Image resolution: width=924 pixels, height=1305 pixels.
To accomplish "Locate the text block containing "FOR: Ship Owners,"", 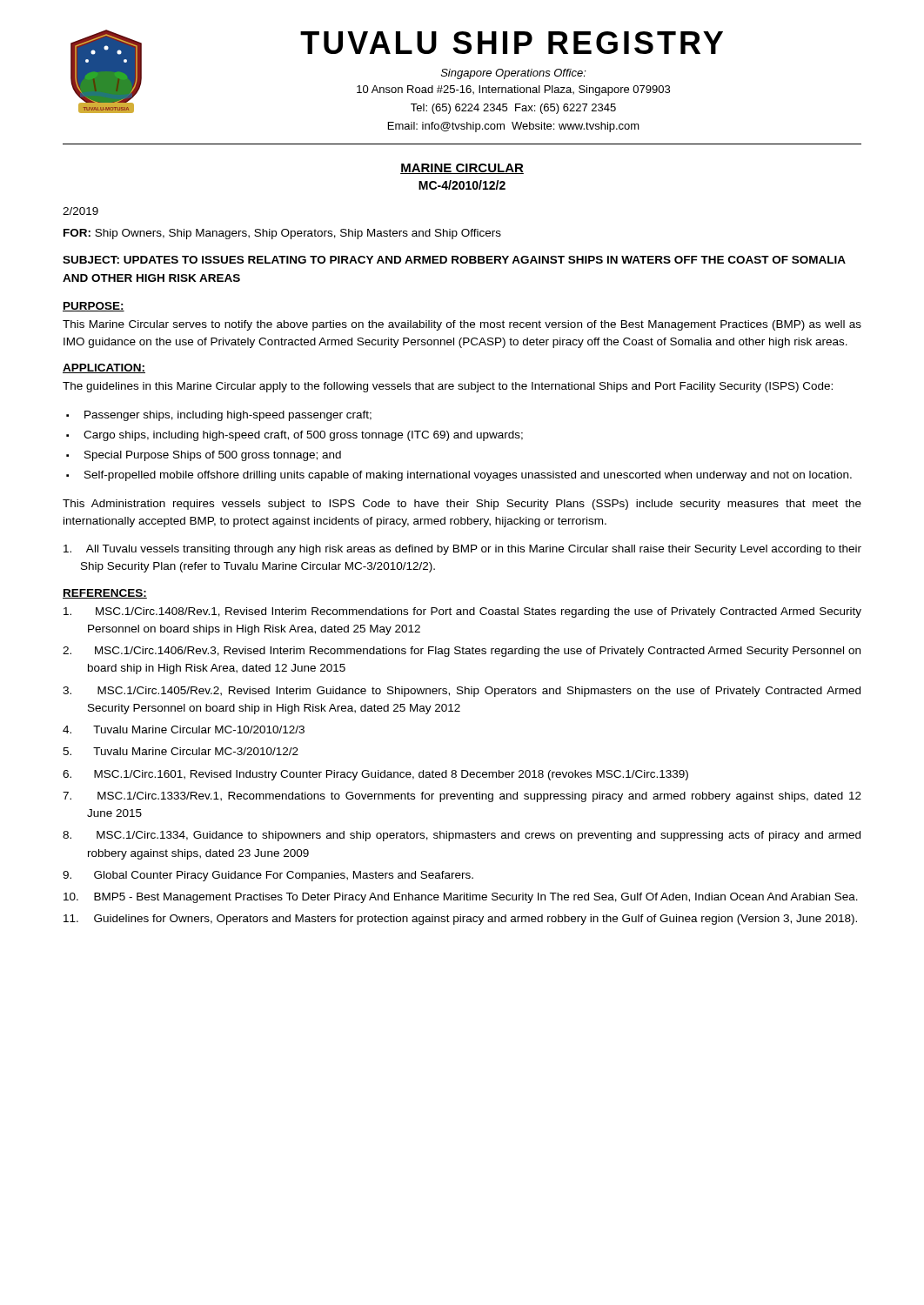I will point(282,233).
